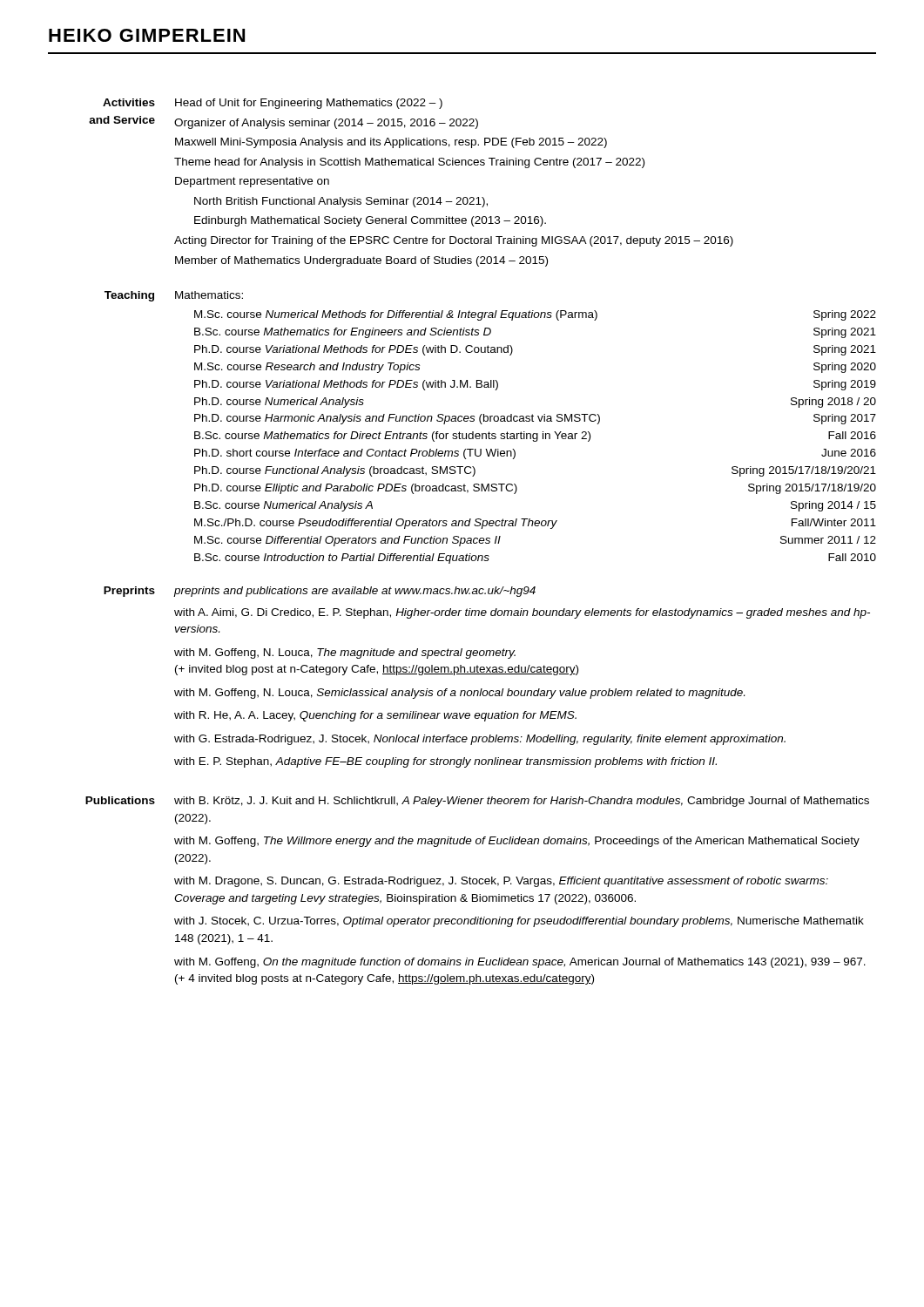Click a table
924x1307 pixels.
[525, 436]
